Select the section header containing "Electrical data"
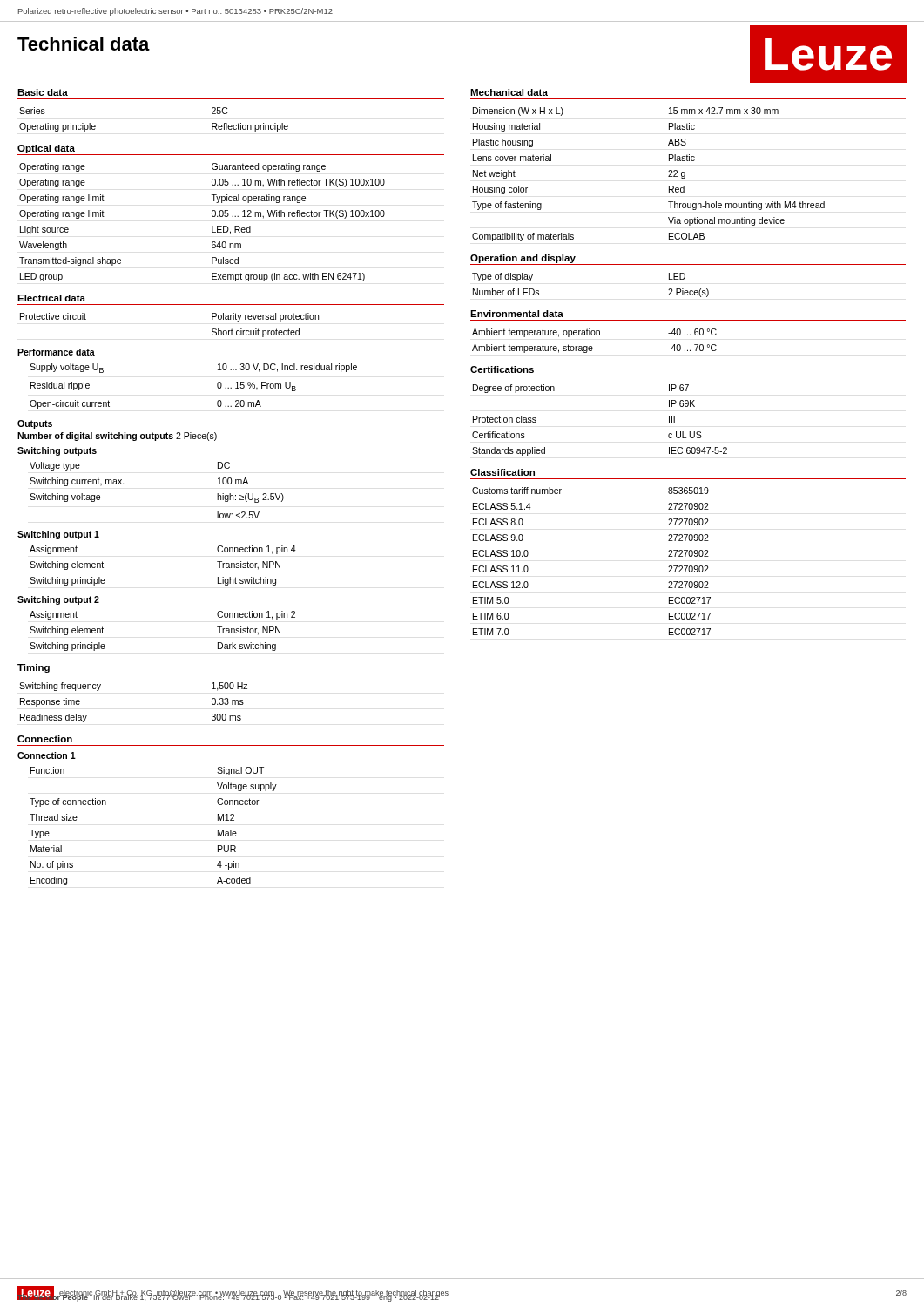 [x=51, y=298]
